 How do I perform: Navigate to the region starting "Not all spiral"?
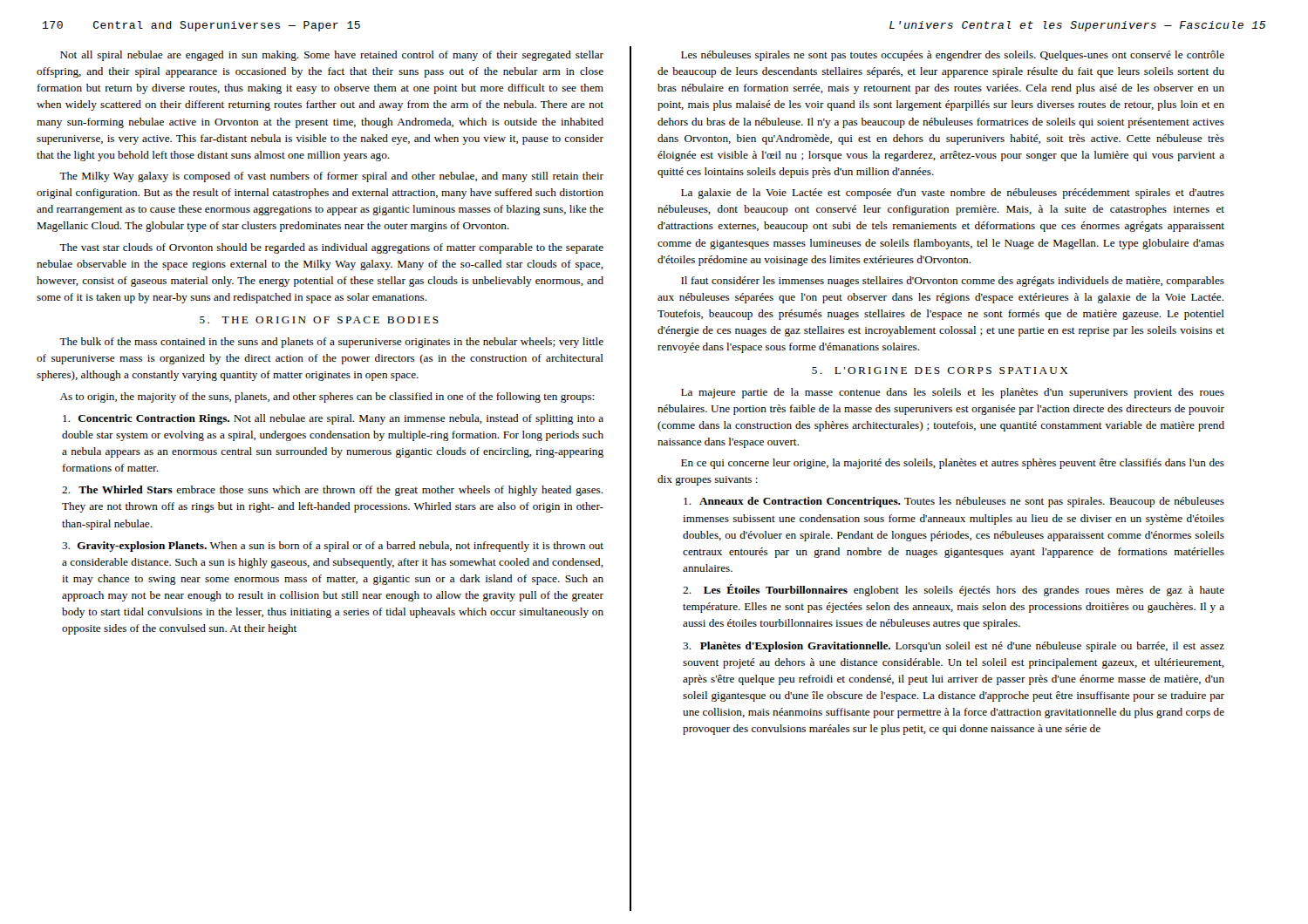click(x=320, y=105)
